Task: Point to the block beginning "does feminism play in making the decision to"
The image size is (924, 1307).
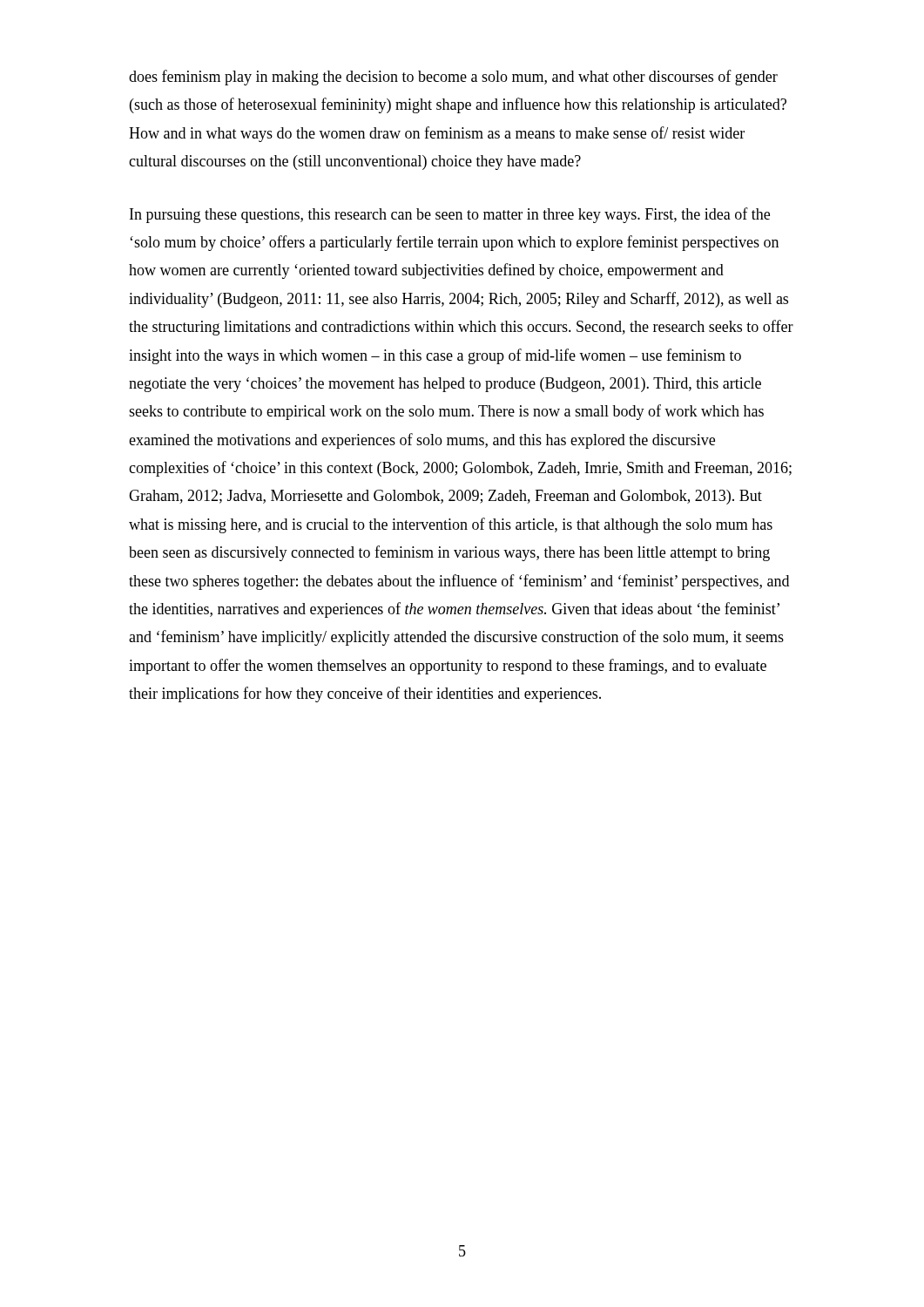Action: click(458, 119)
